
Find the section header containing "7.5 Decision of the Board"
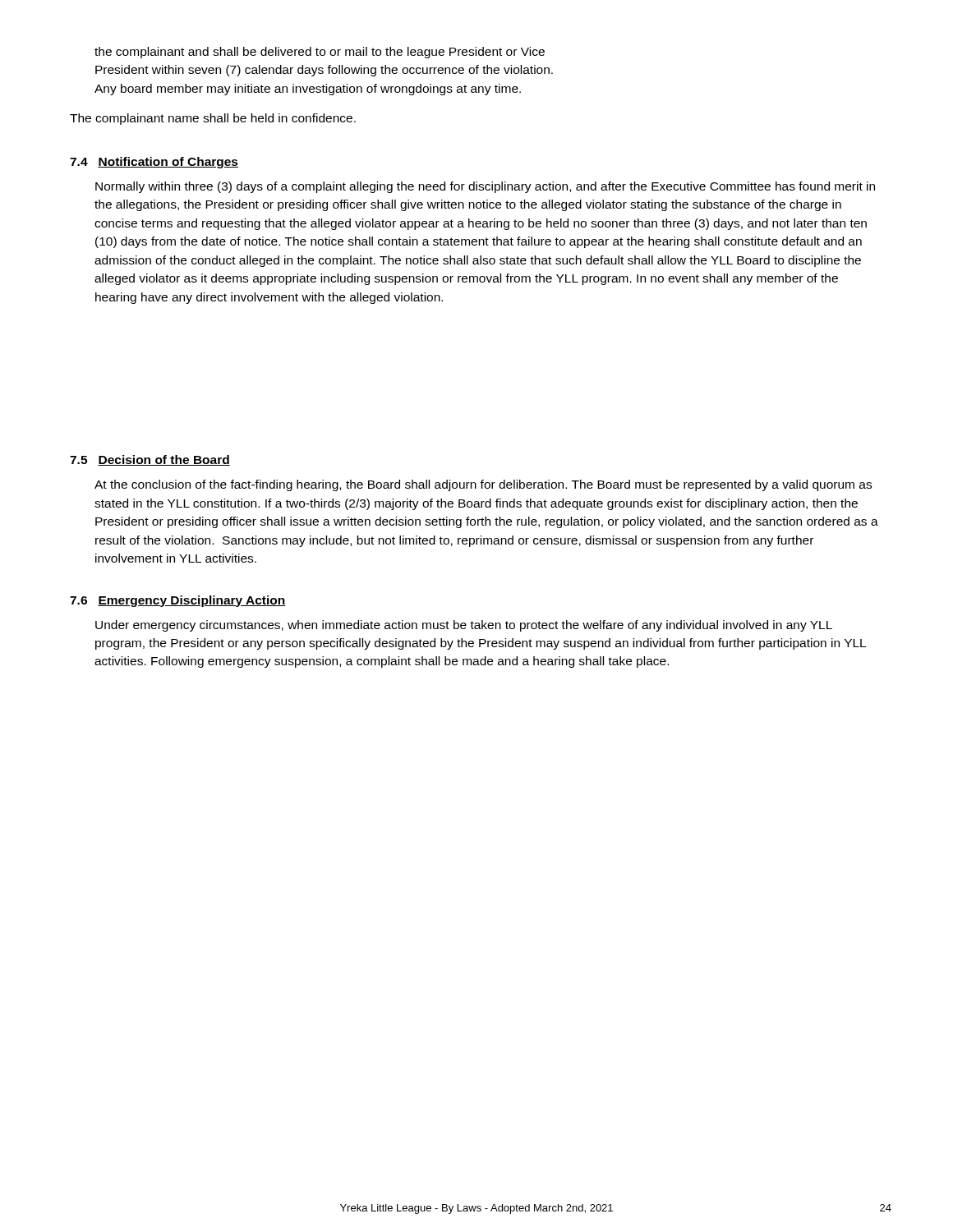(x=150, y=460)
